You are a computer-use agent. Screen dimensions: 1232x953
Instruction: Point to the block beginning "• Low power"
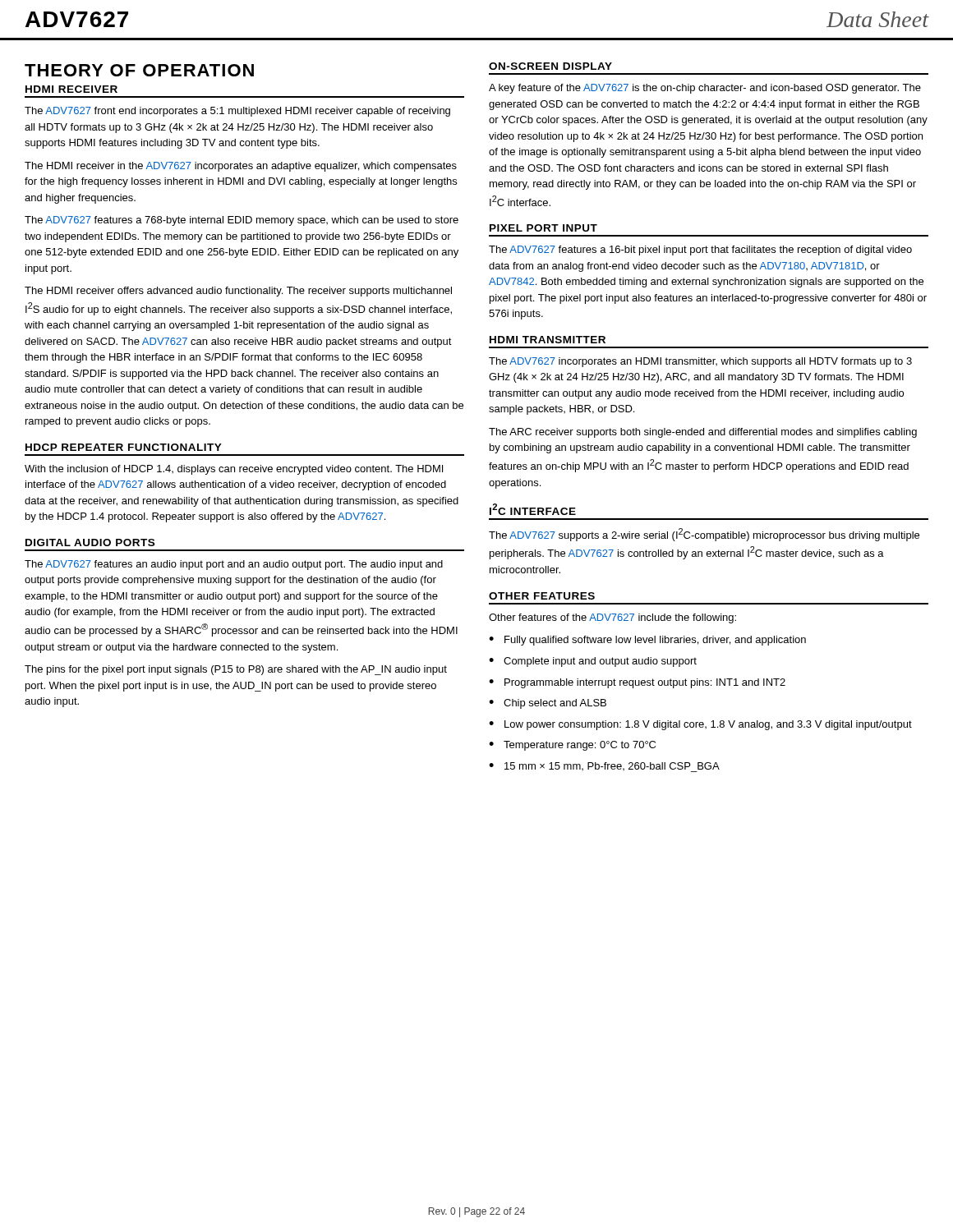click(700, 724)
